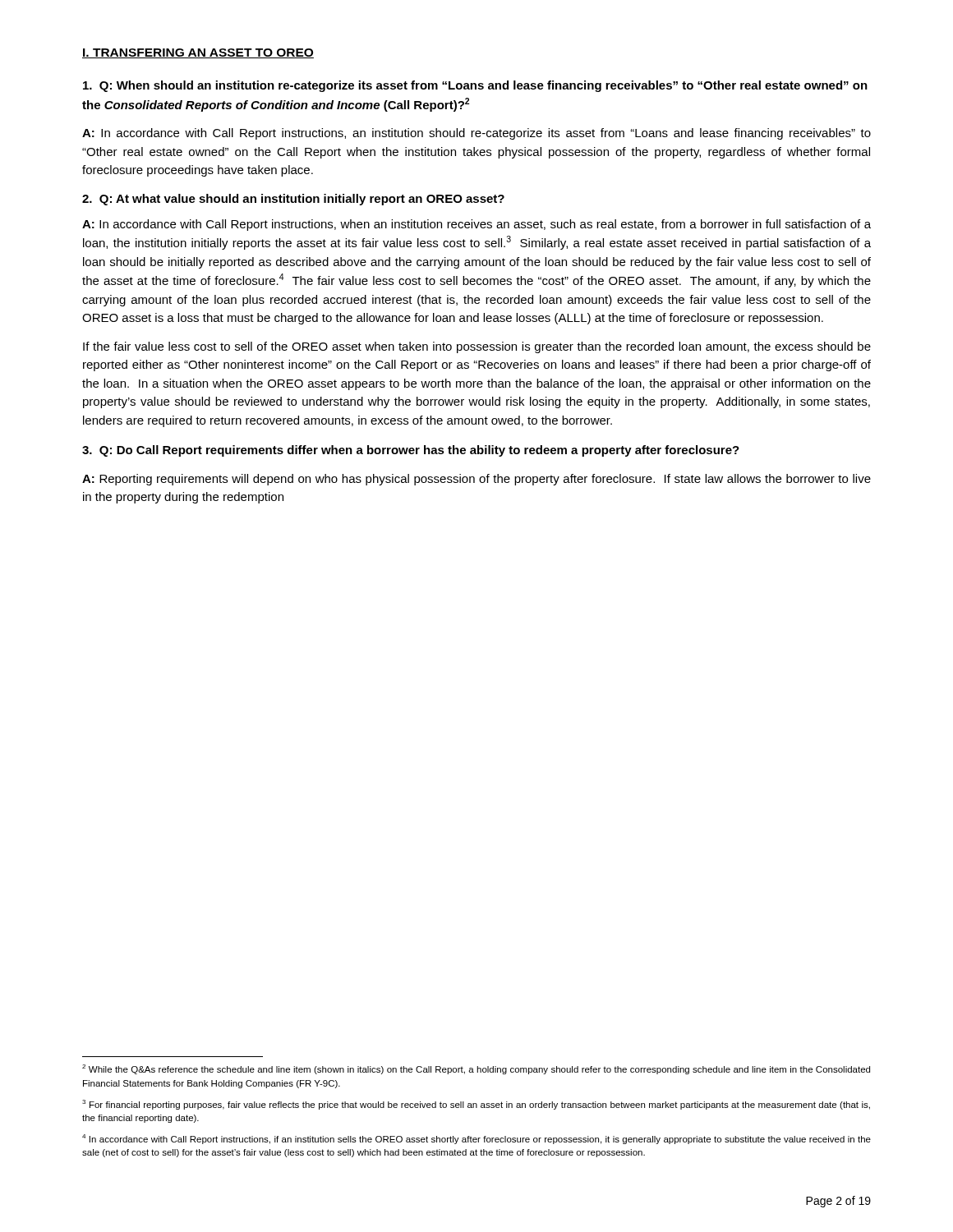Click the section header that begins "I. TRANSFERING AN ASSET TO"

[198, 52]
